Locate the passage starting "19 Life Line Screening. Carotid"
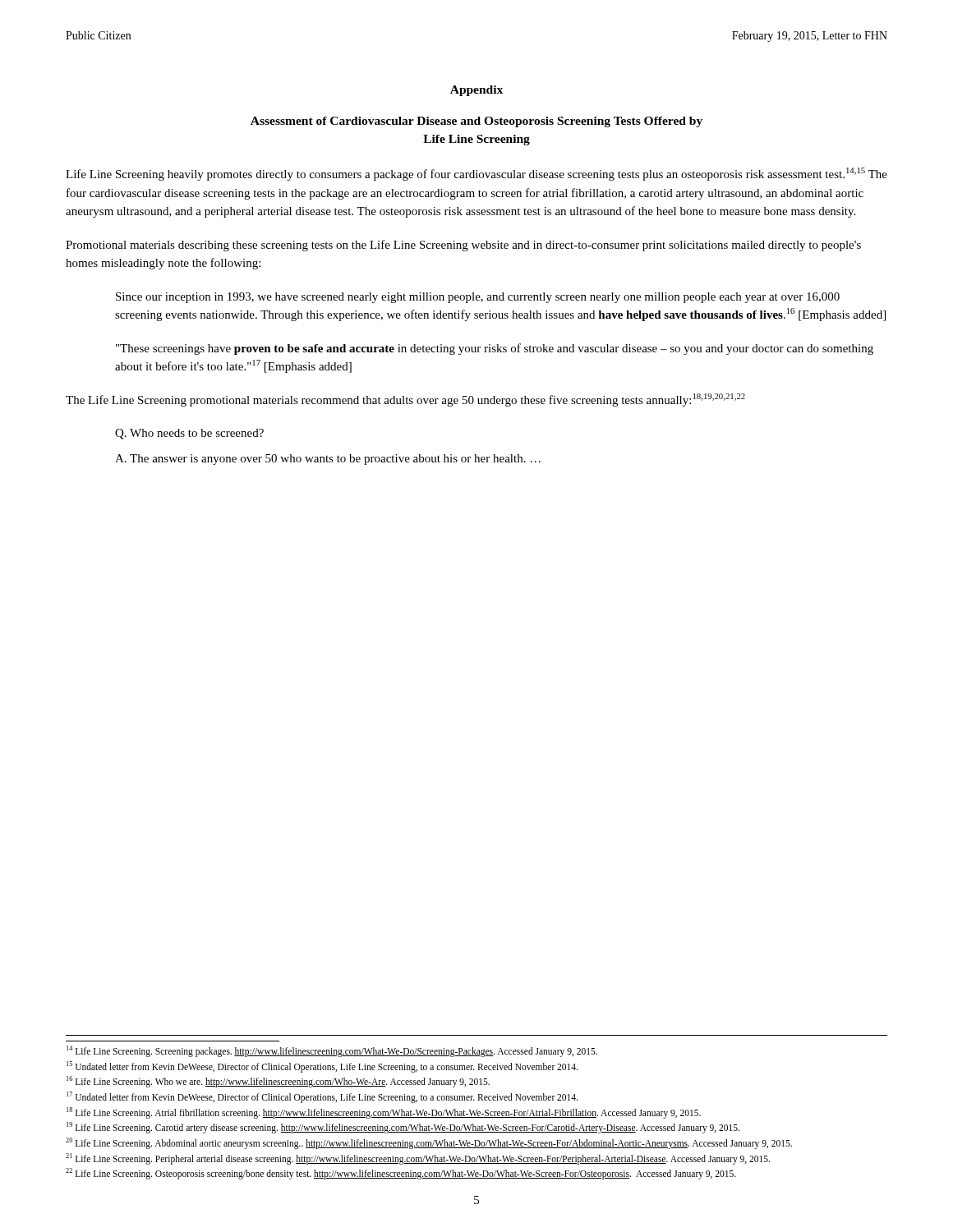The width and height of the screenshot is (953, 1232). [403, 1127]
